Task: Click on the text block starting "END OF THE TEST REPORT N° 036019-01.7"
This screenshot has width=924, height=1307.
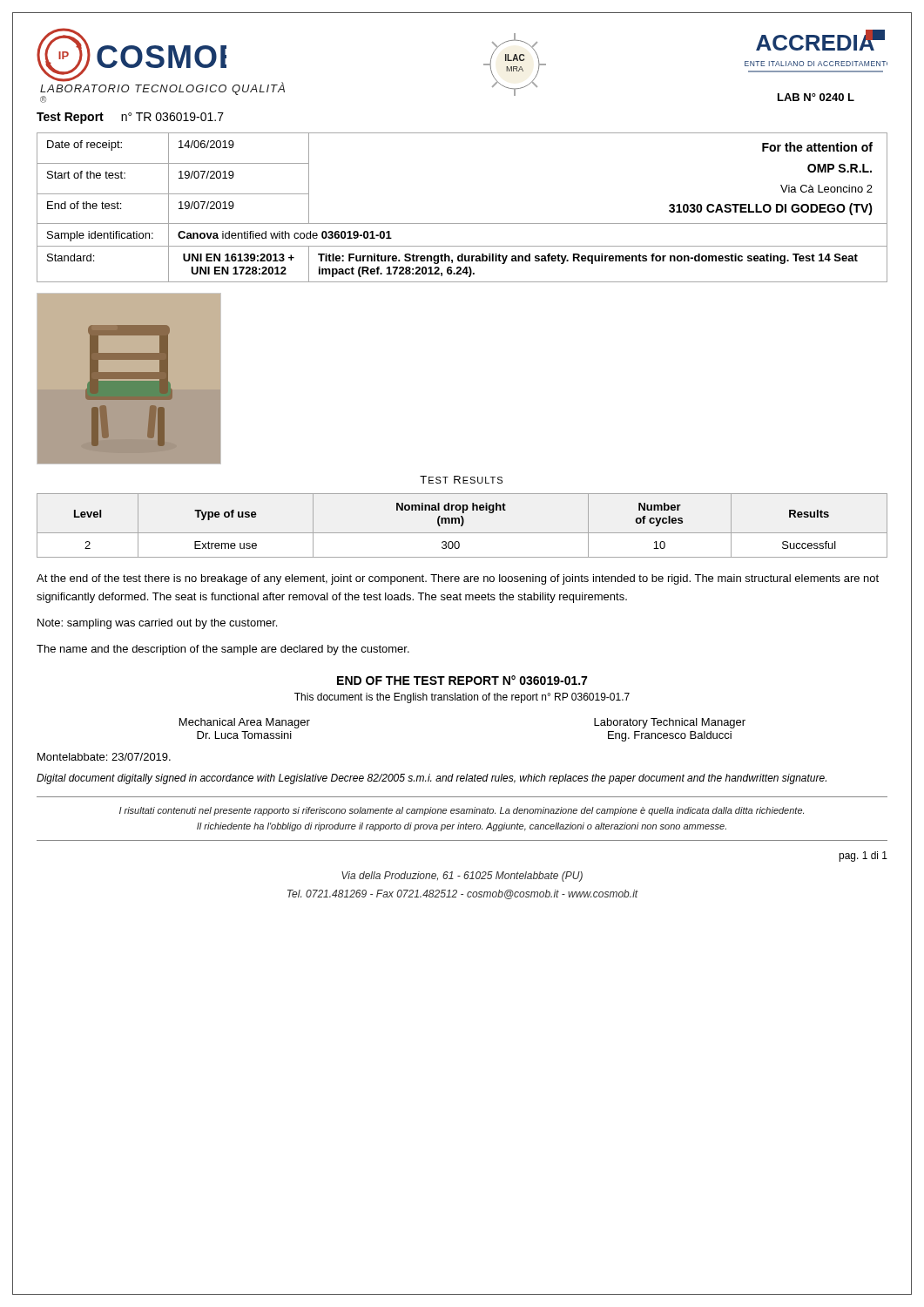Action: pyautogui.click(x=462, y=681)
